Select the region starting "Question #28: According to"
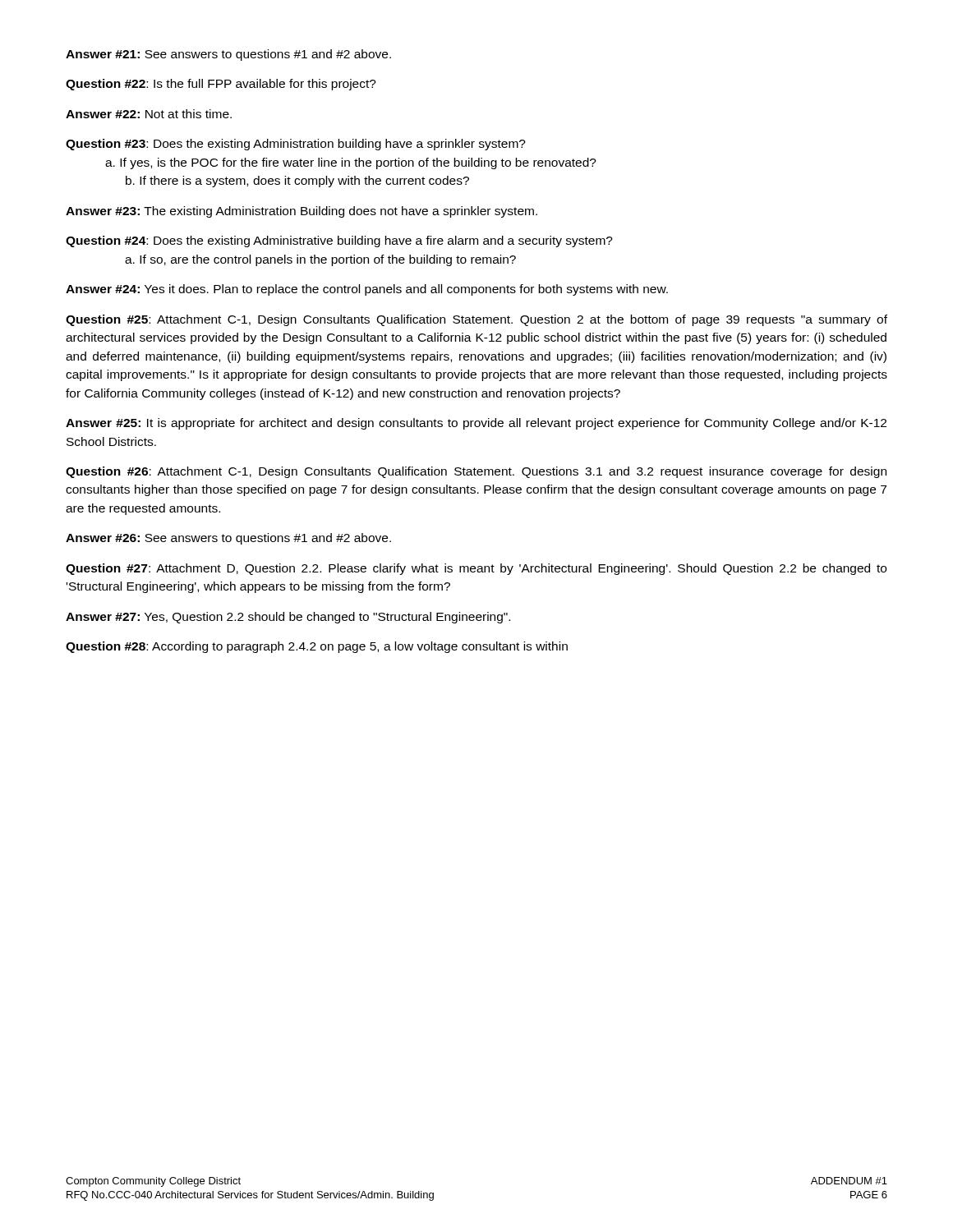The height and width of the screenshot is (1232, 953). [x=317, y=646]
